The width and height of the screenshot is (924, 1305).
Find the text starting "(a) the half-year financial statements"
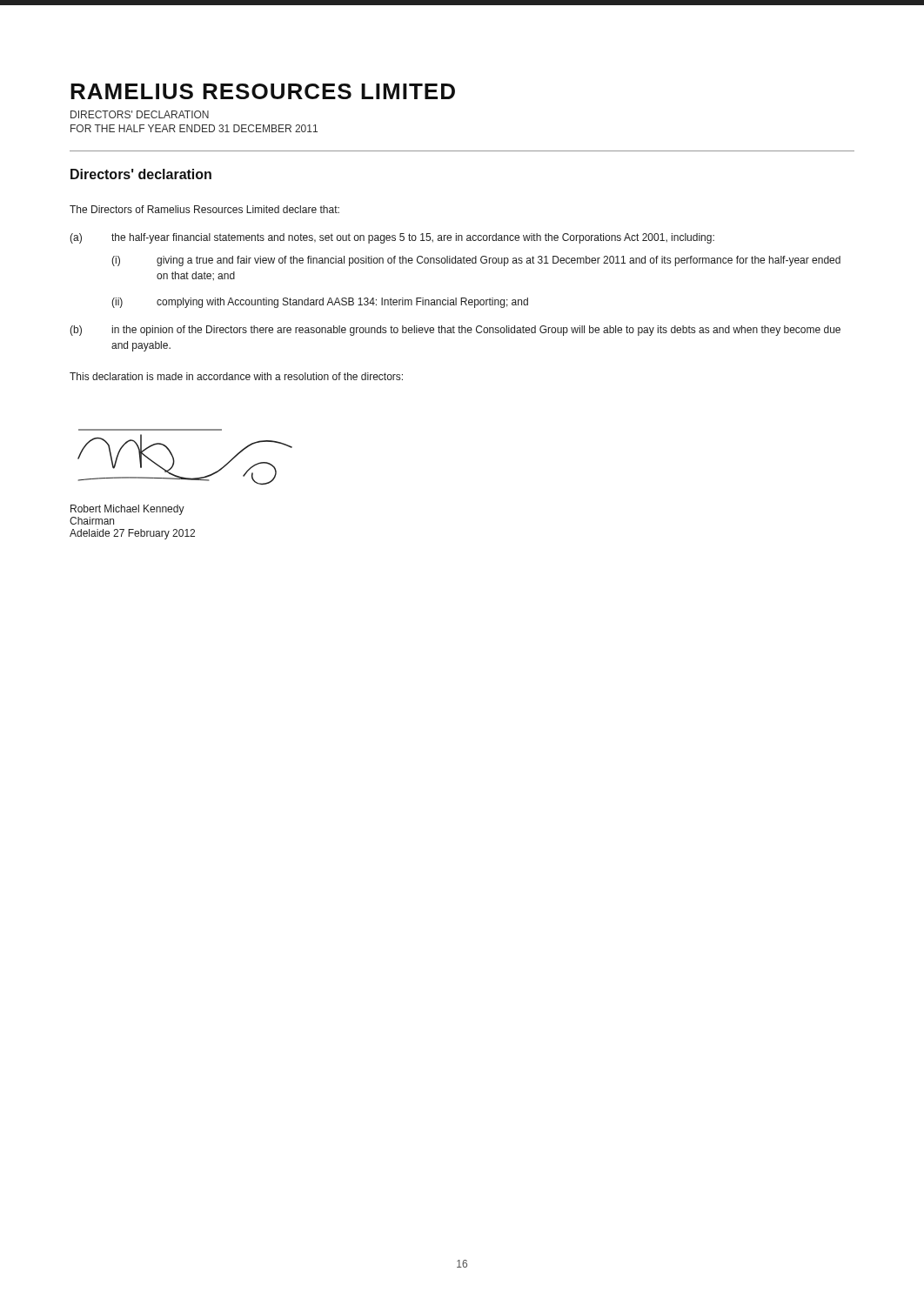coord(462,238)
